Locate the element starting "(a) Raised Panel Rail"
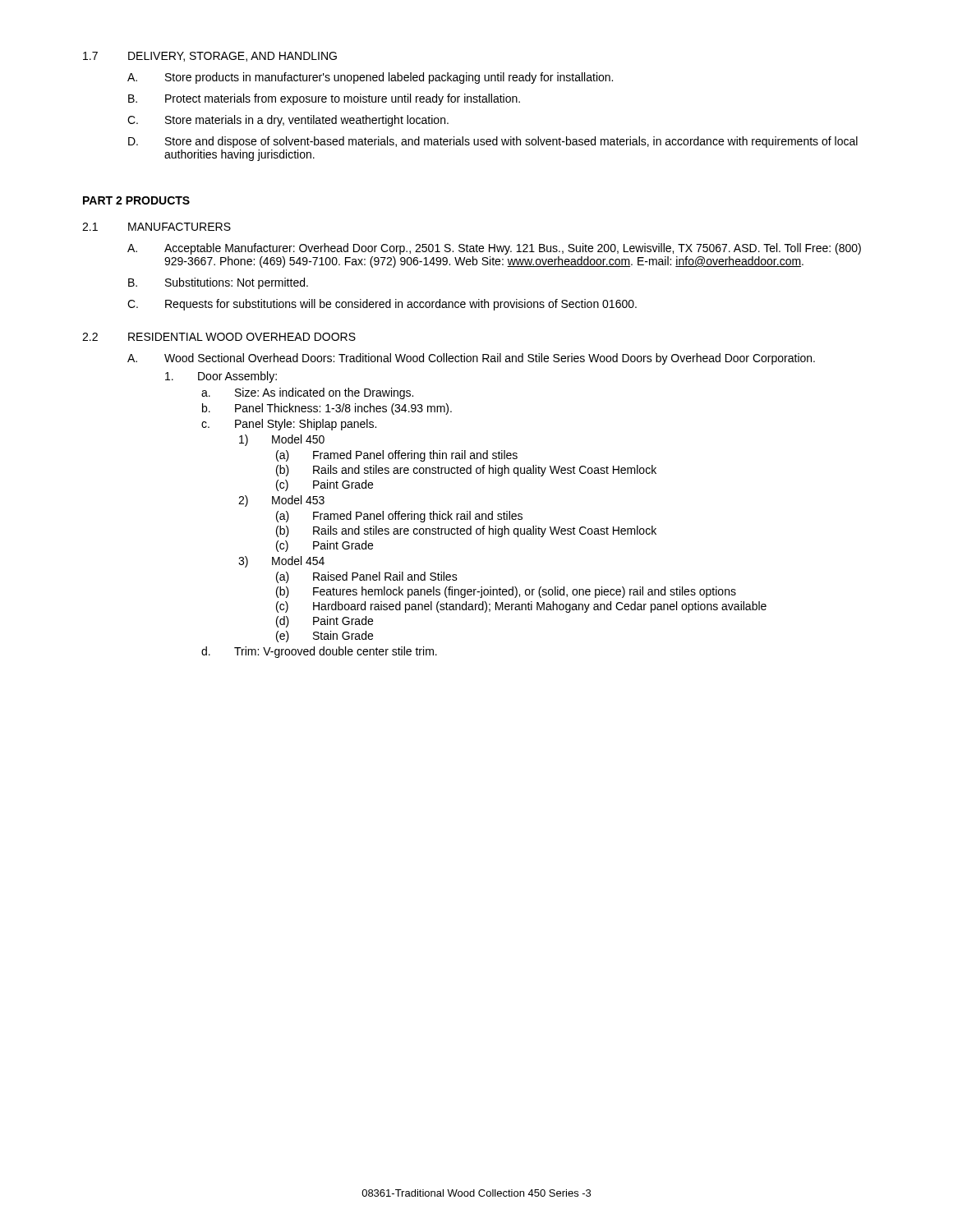The width and height of the screenshot is (953, 1232). click(x=366, y=577)
